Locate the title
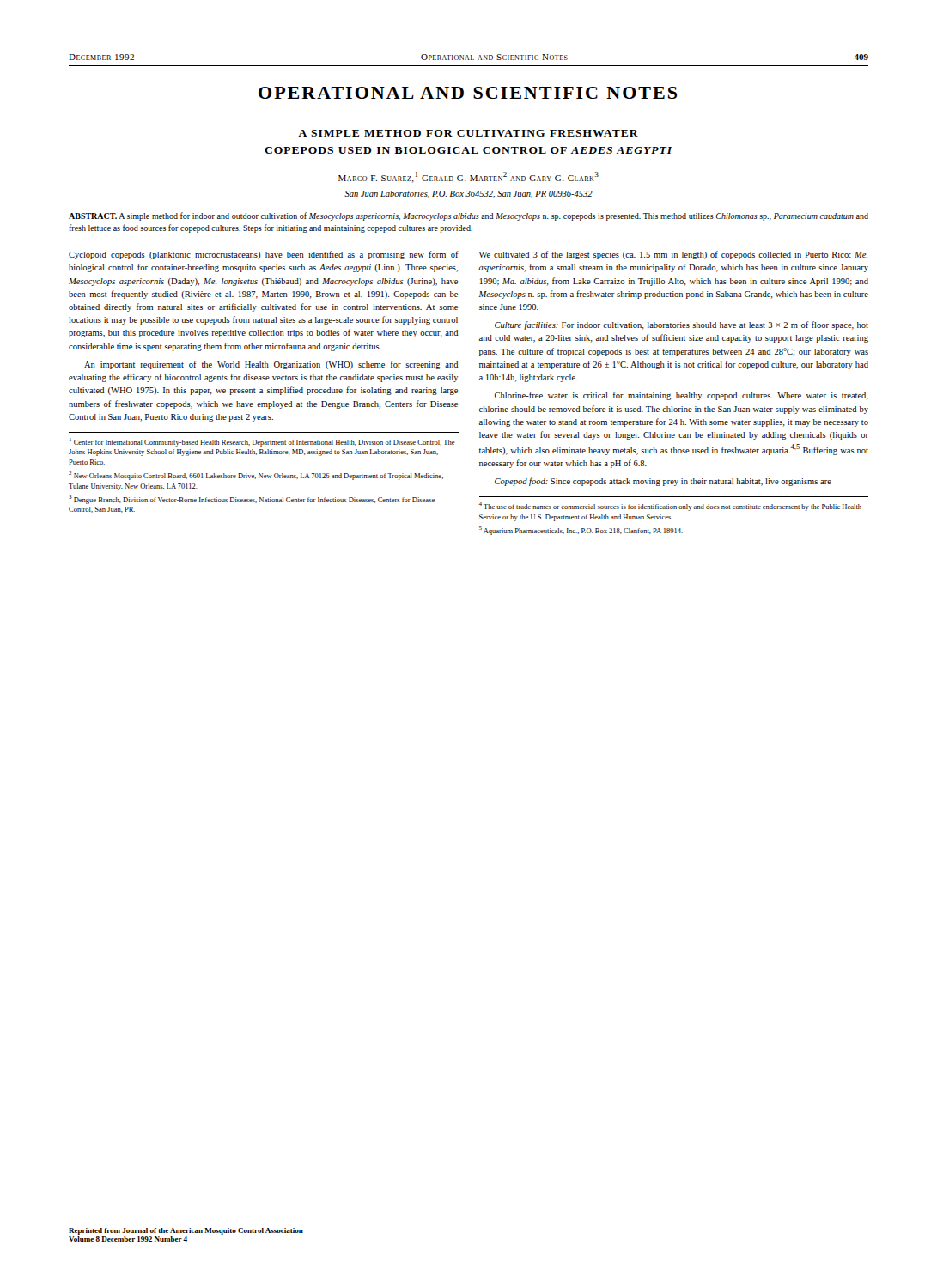The image size is (937, 1288). point(468,92)
